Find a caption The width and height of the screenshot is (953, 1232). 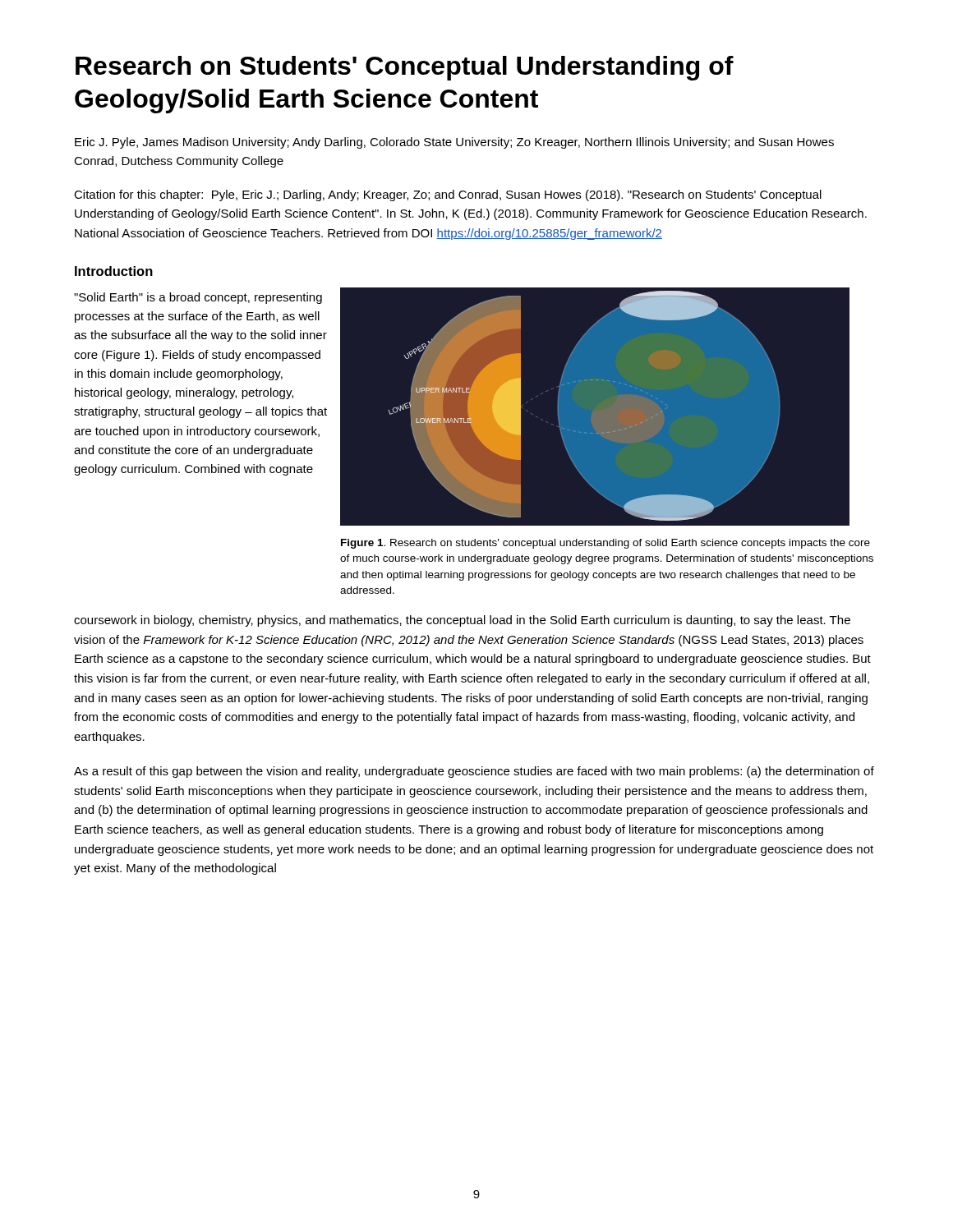click(607, 566)
